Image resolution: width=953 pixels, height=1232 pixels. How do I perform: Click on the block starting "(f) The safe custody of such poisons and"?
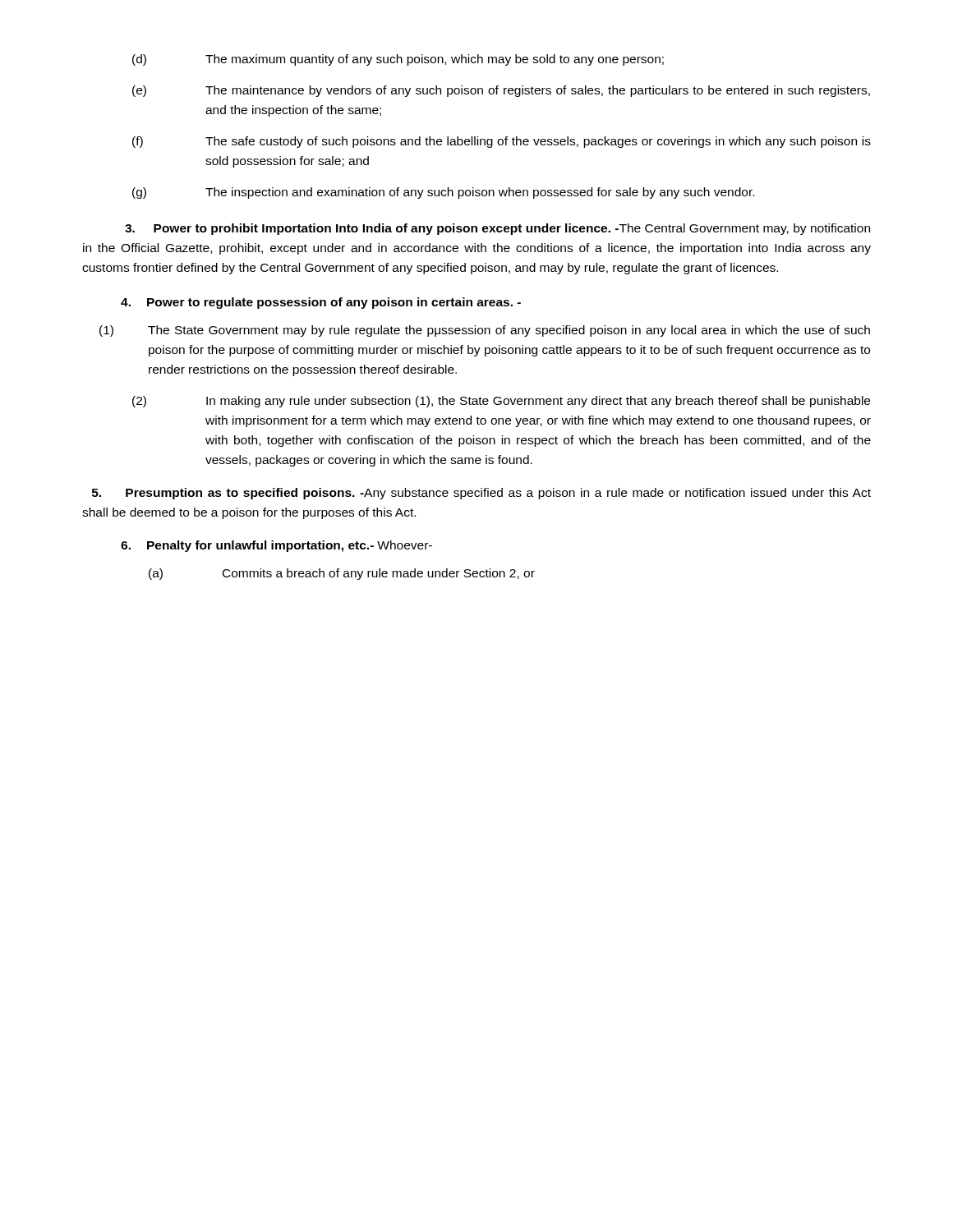476,151
